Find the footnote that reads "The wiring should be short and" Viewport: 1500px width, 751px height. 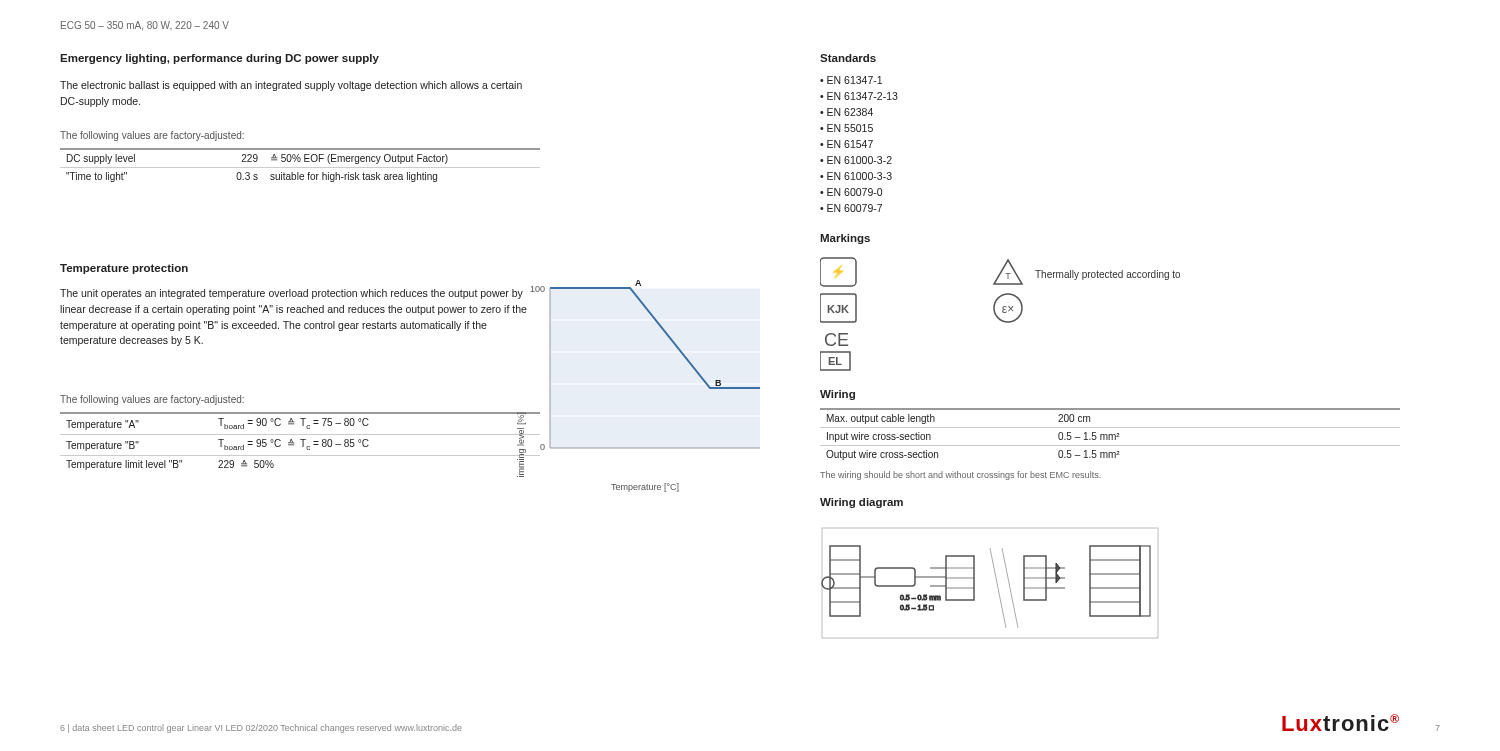[961, 475]
